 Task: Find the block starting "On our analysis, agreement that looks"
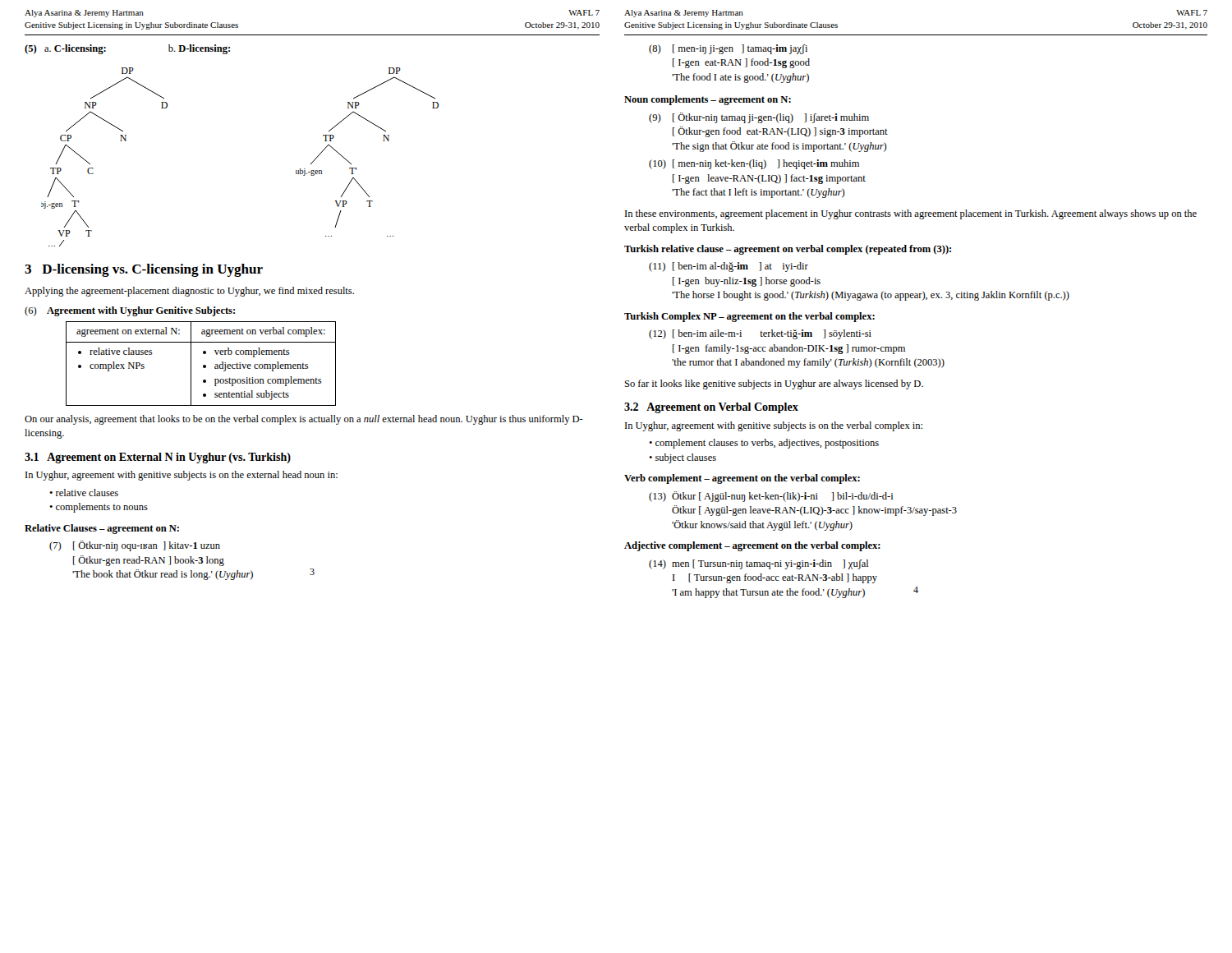[x=304, y=426]
